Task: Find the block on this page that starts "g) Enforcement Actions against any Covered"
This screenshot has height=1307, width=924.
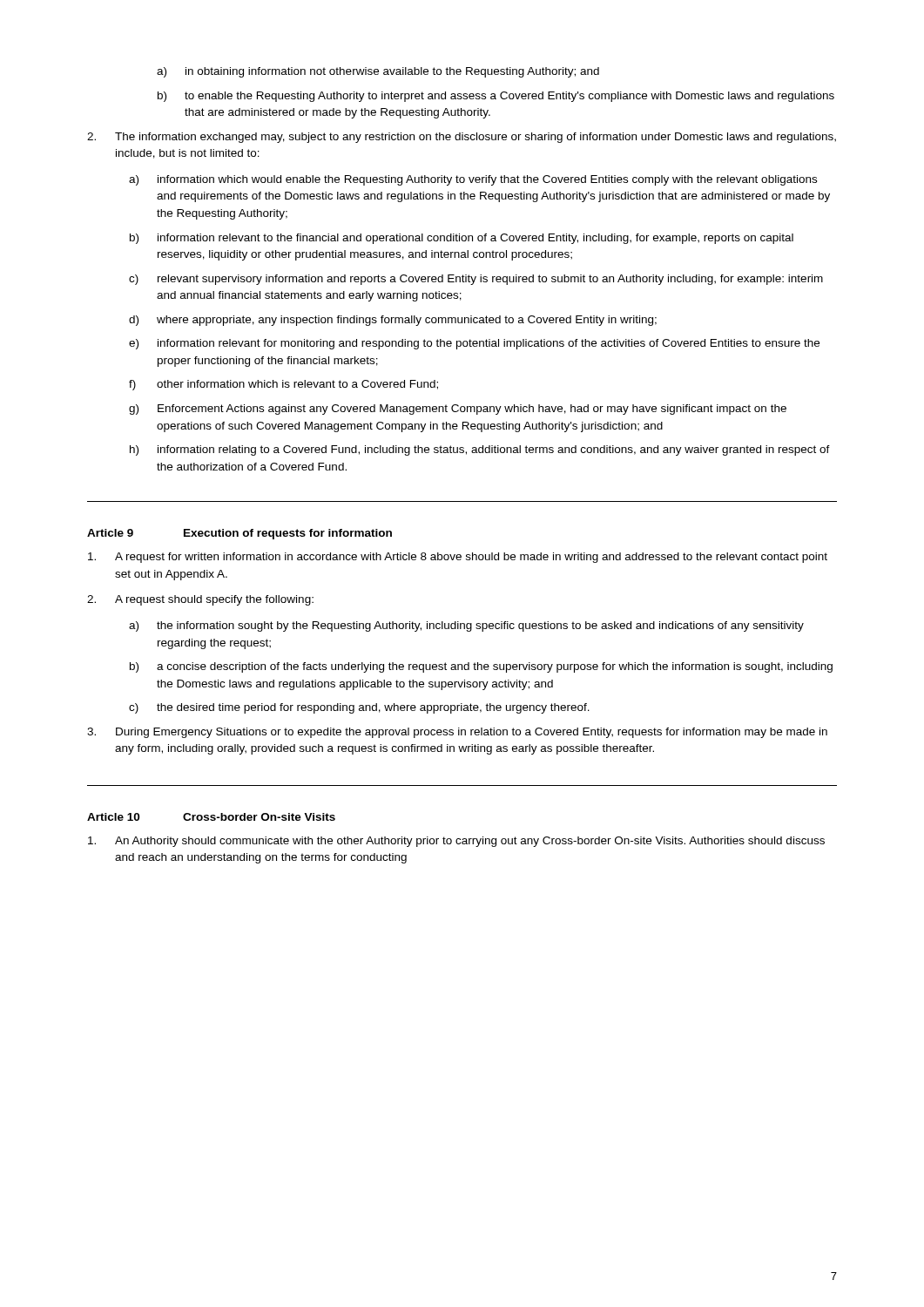Action: click(x=462, y=417)
